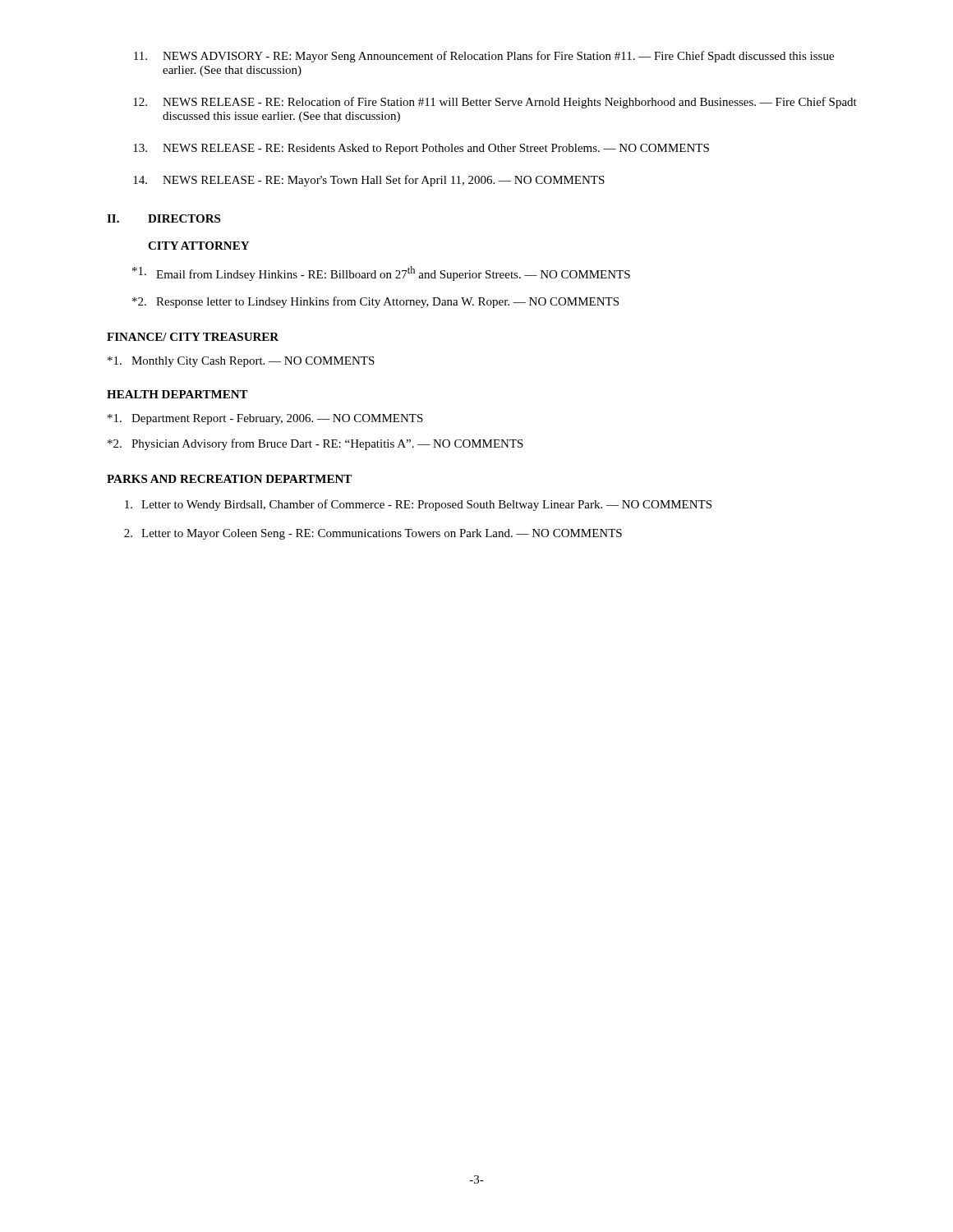Find the list item containing "2. Letter to Mayor Coleen"
This screenshot has height=1232, width=953.
489,533
